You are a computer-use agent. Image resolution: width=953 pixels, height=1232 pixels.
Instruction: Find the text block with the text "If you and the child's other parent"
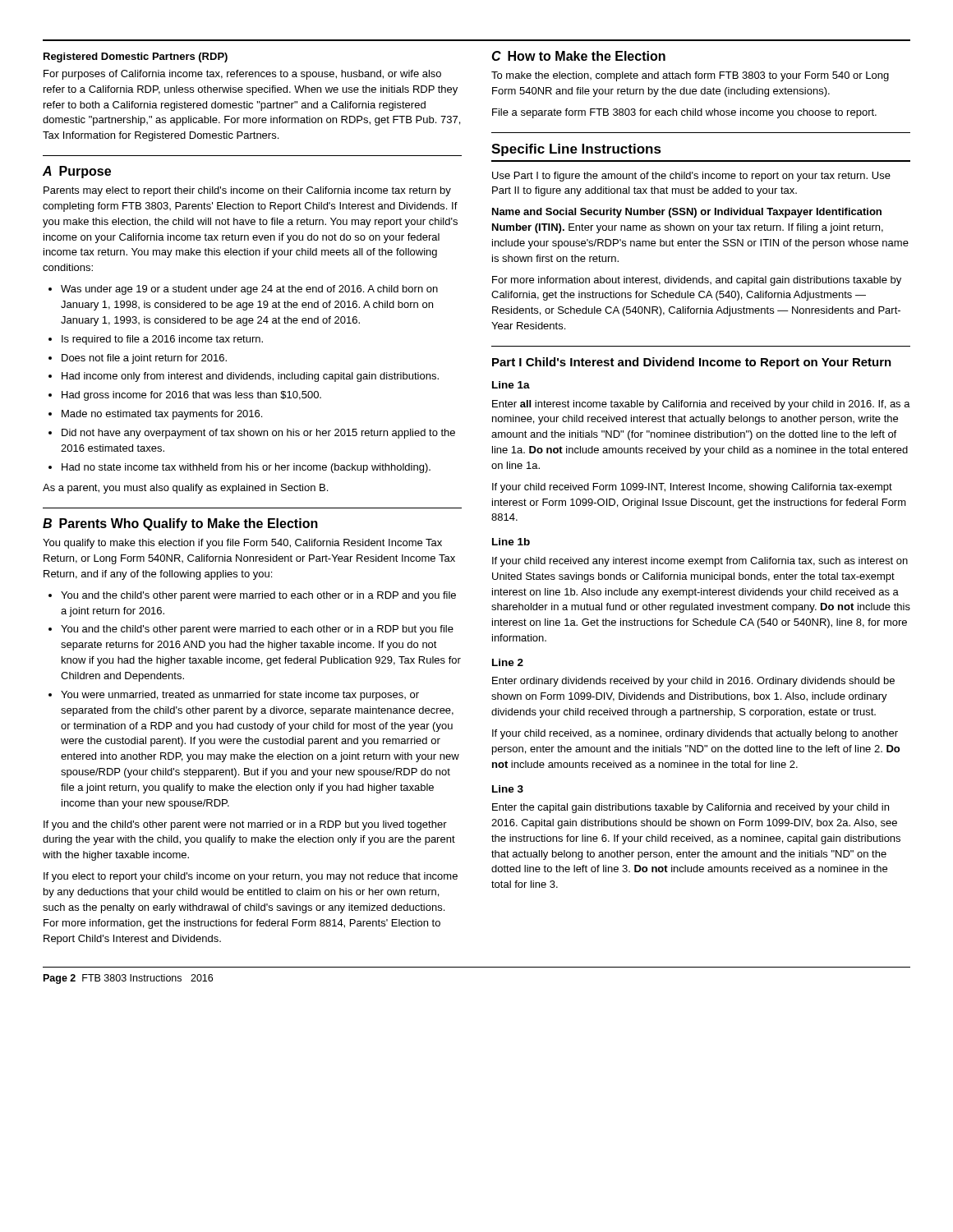coord(252,840)
